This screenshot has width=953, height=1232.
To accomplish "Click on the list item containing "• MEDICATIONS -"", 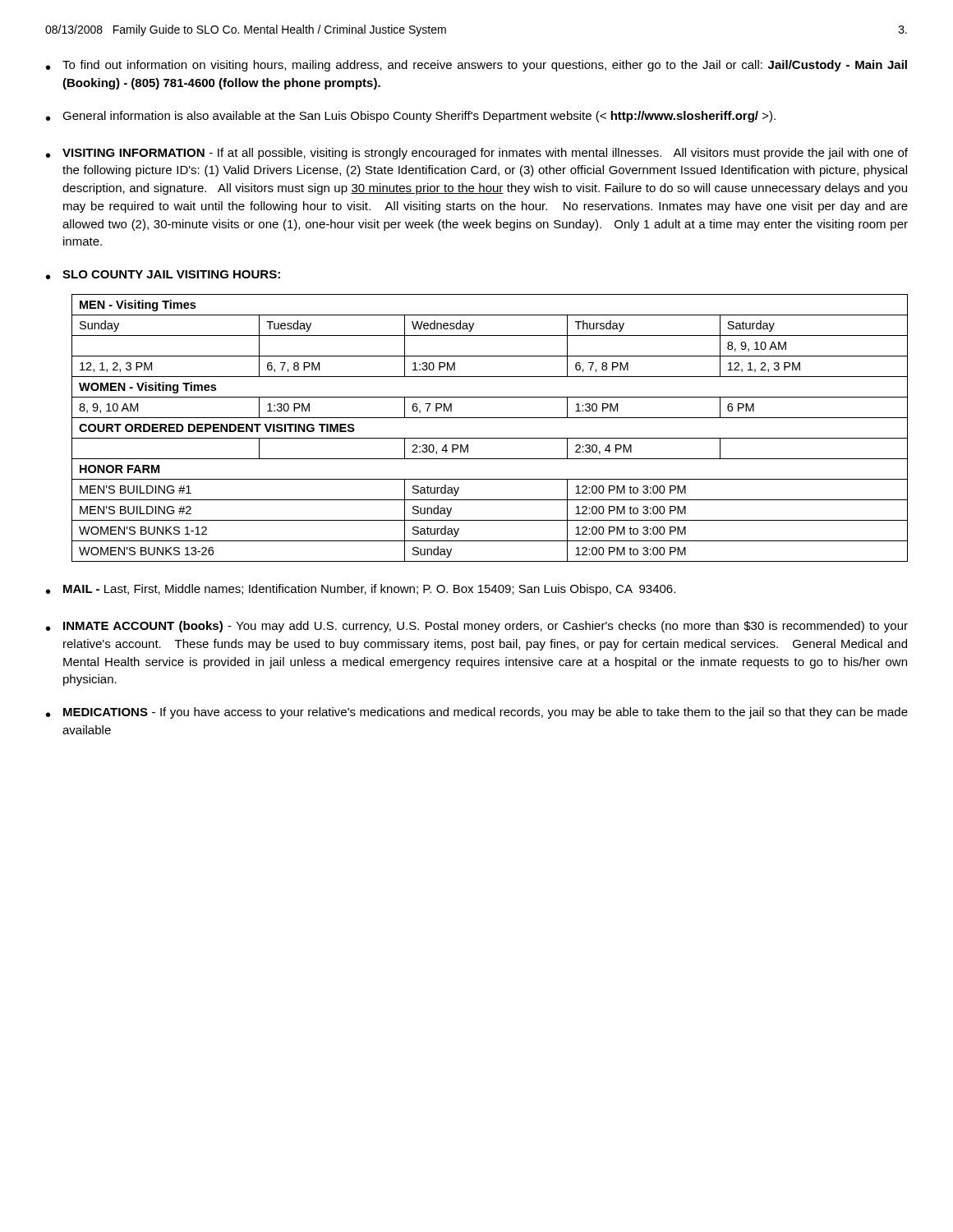I will (x=476, y=721).
